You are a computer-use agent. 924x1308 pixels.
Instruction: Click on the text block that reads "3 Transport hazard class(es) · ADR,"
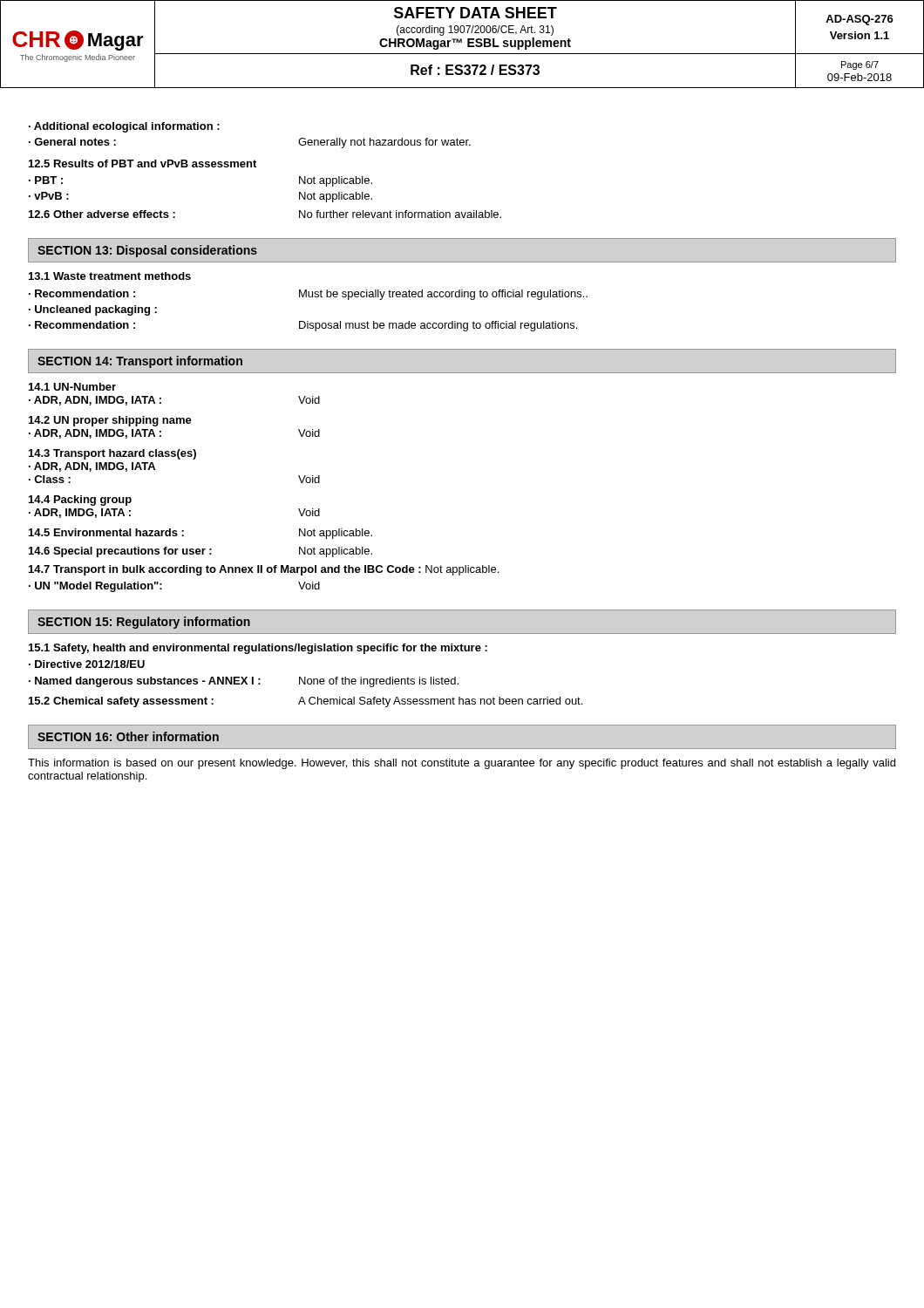(x=112, y=454)
